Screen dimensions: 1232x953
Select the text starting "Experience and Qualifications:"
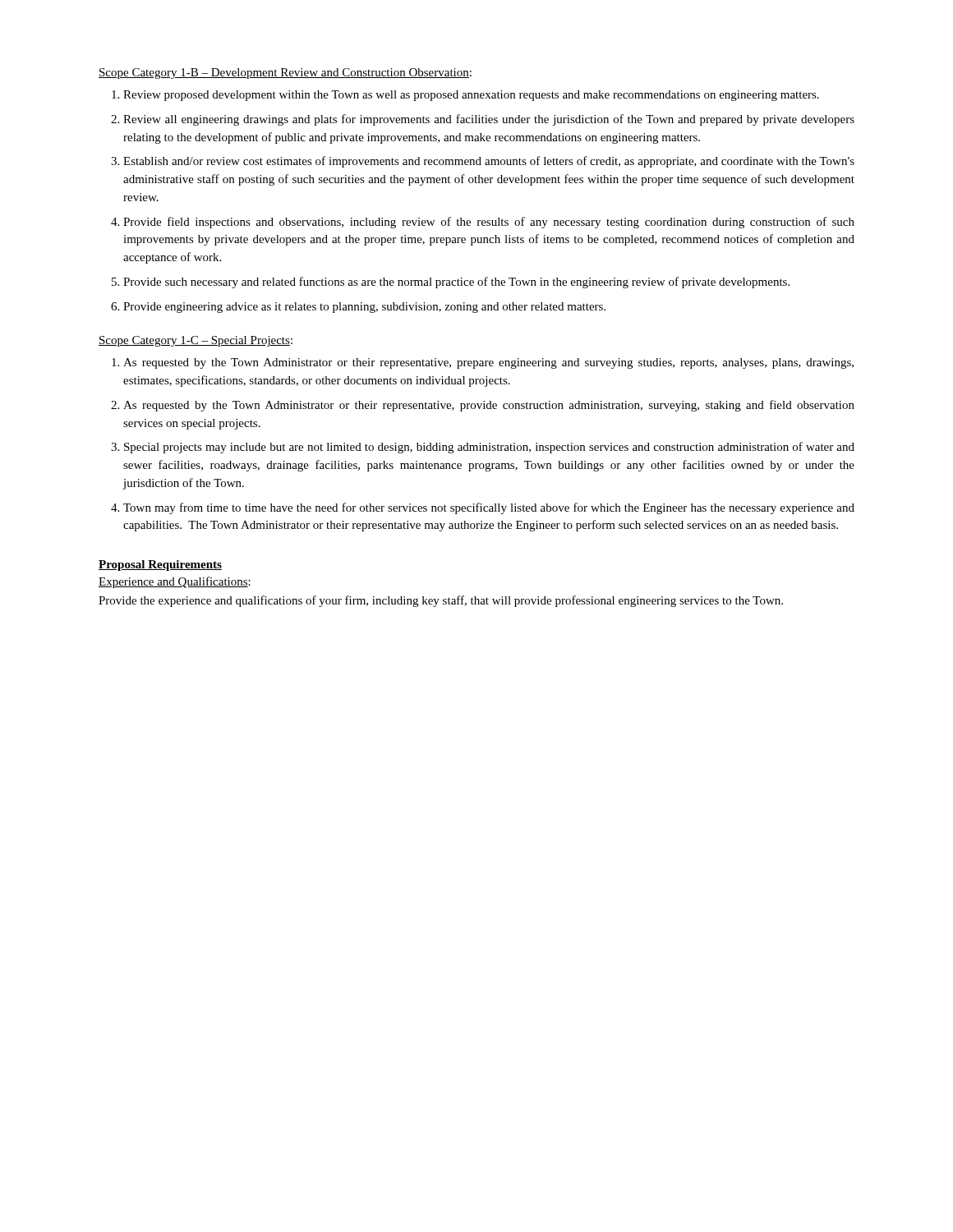coord(175,582)
